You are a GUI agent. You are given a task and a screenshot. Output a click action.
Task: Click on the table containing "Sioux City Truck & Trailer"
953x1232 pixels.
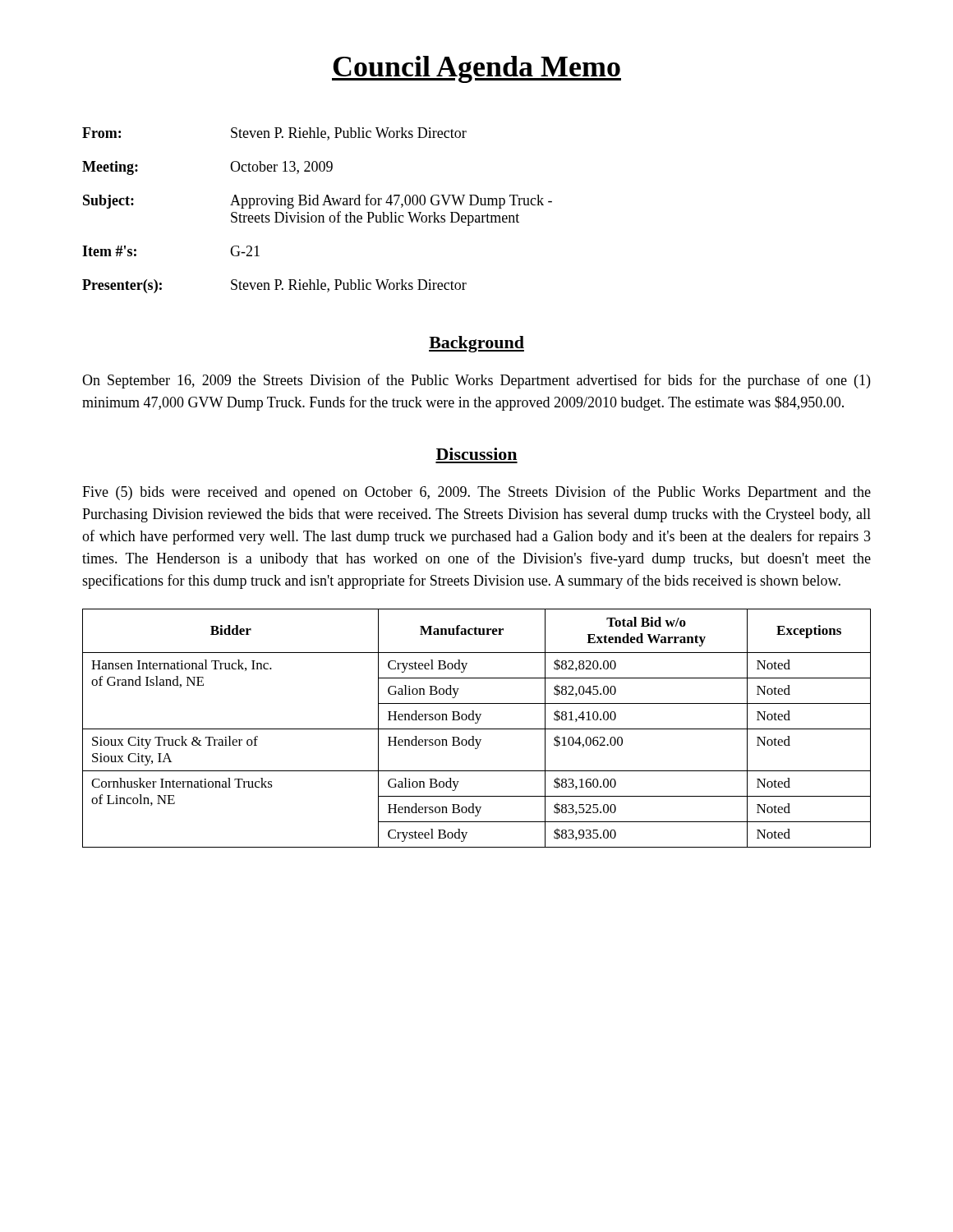point(476,728)
